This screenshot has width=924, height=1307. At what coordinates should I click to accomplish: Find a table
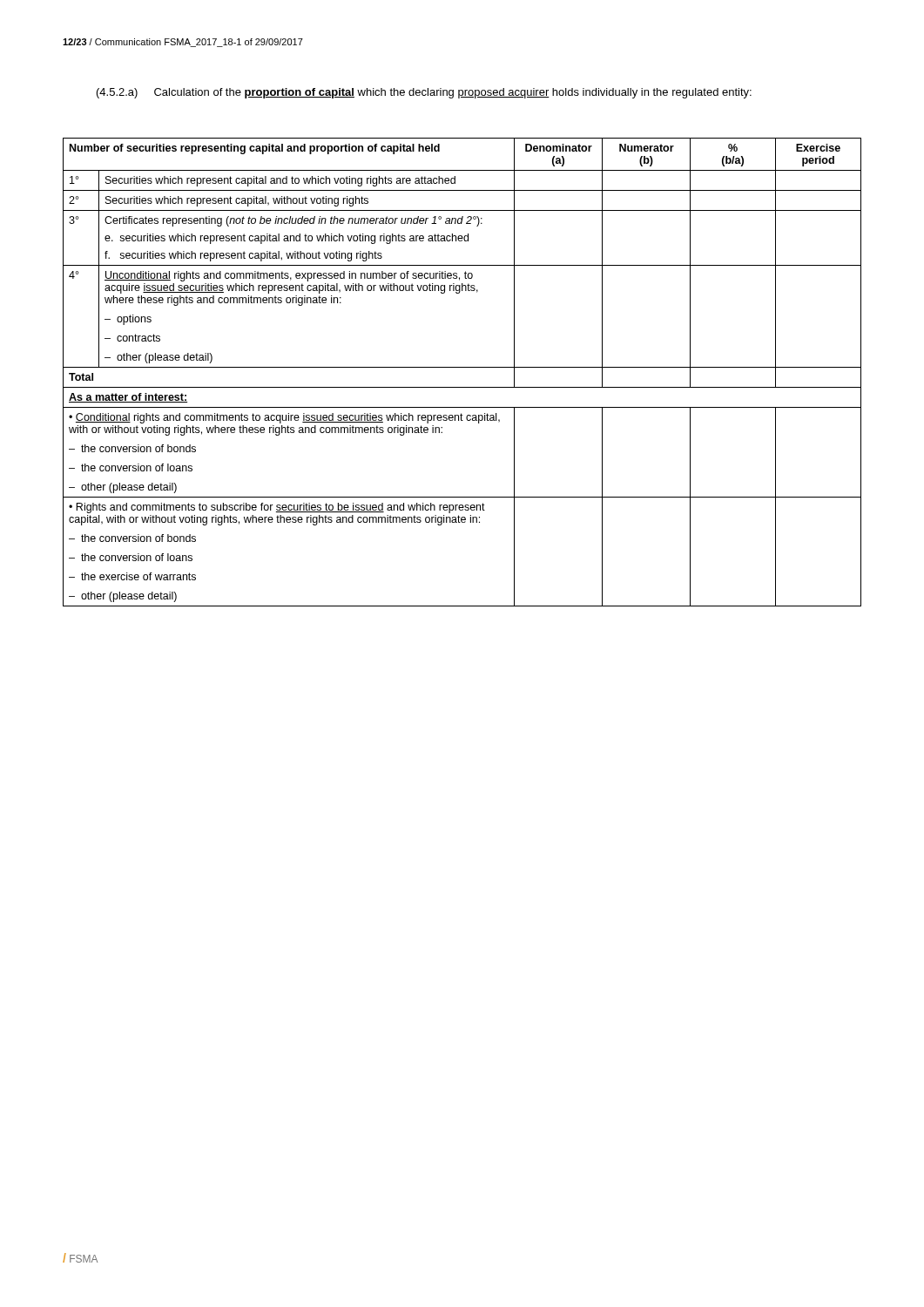pos(462,372)
